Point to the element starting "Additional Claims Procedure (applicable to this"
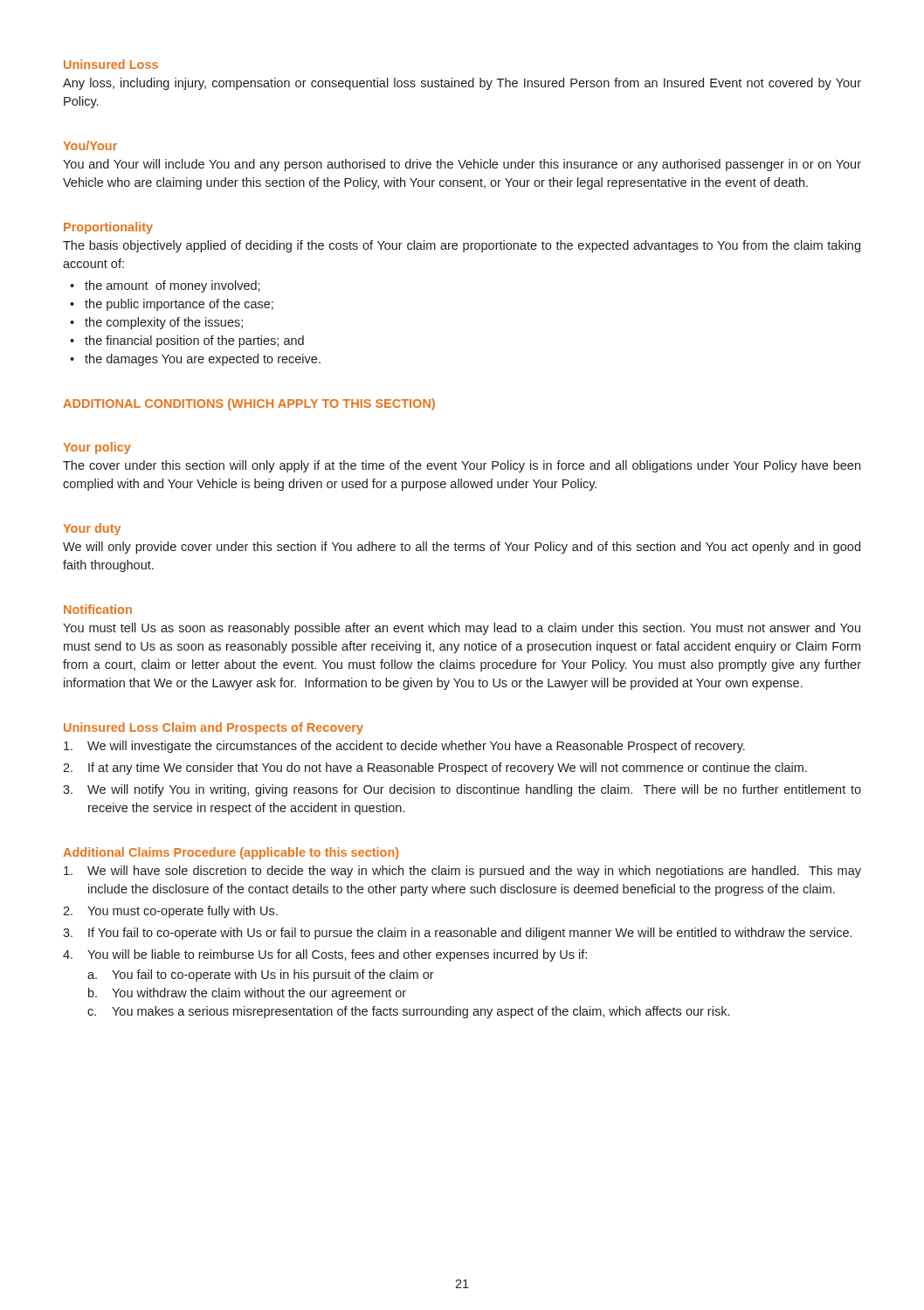This screenshot has width=924, height=1310. click(231, 853)
